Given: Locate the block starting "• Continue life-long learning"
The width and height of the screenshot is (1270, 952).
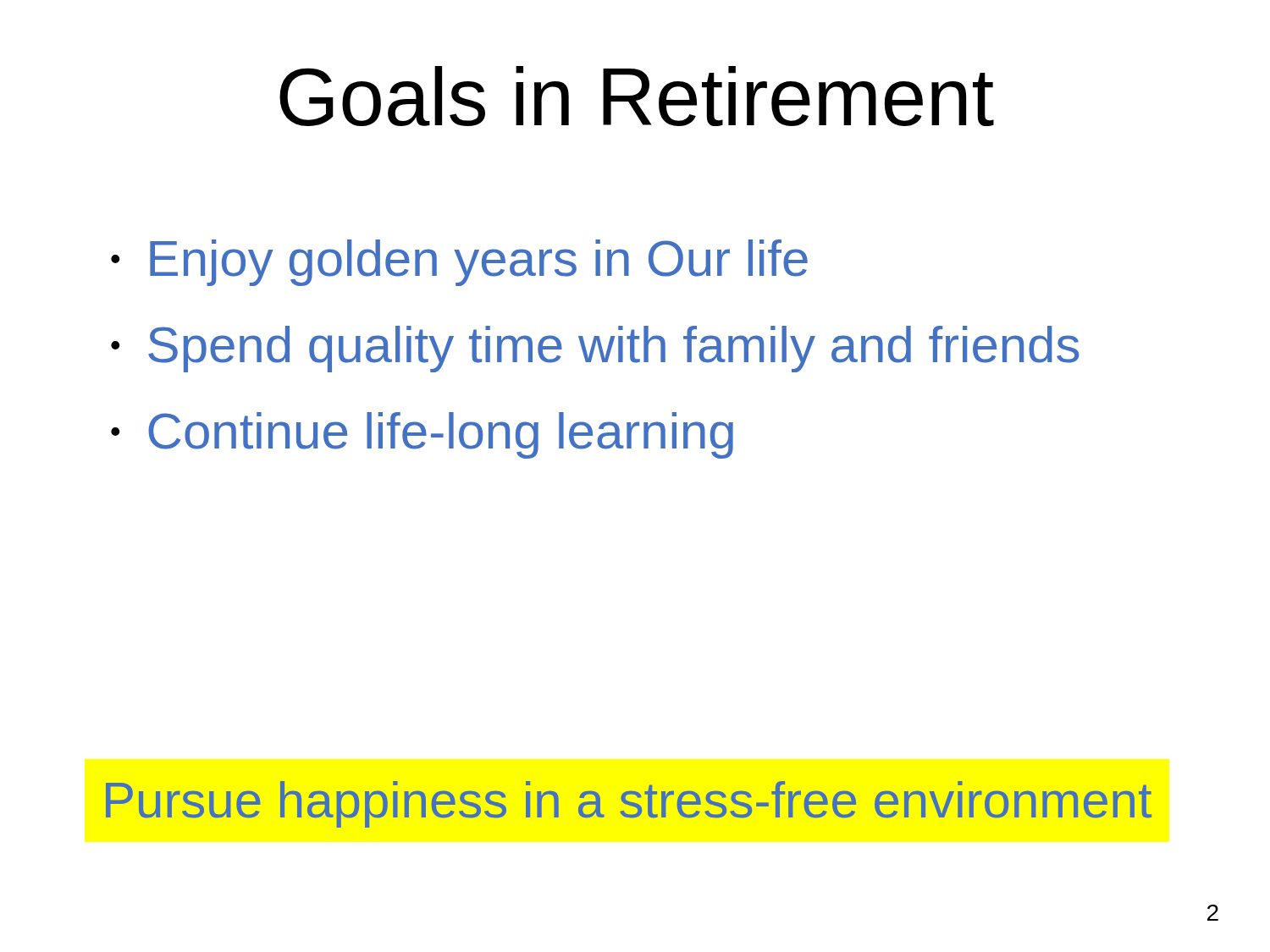Looking at the screenshot, I should pyautogui.click(x=423, y=432).
